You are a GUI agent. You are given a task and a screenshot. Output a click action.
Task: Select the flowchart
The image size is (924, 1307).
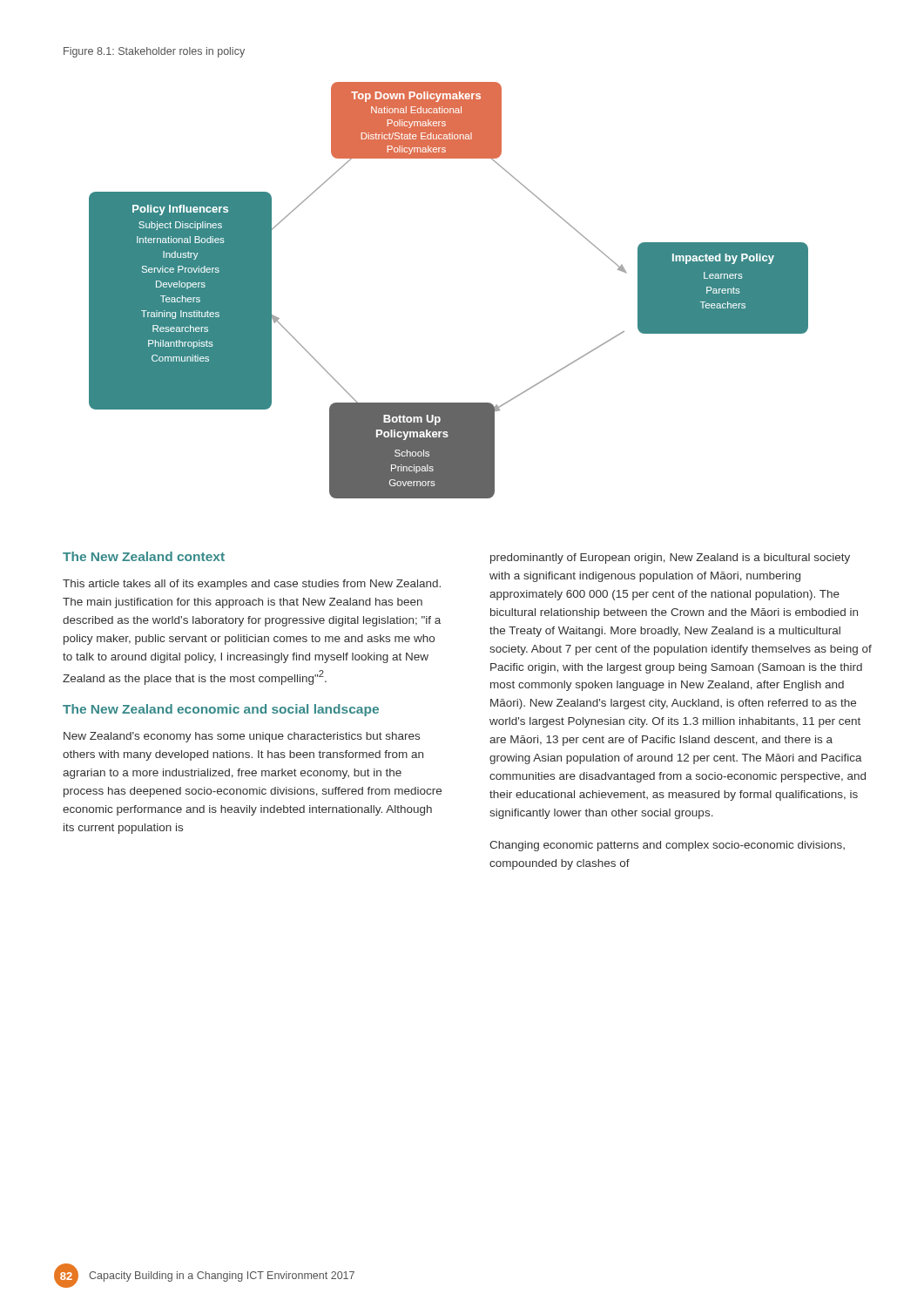pos(462,296)
